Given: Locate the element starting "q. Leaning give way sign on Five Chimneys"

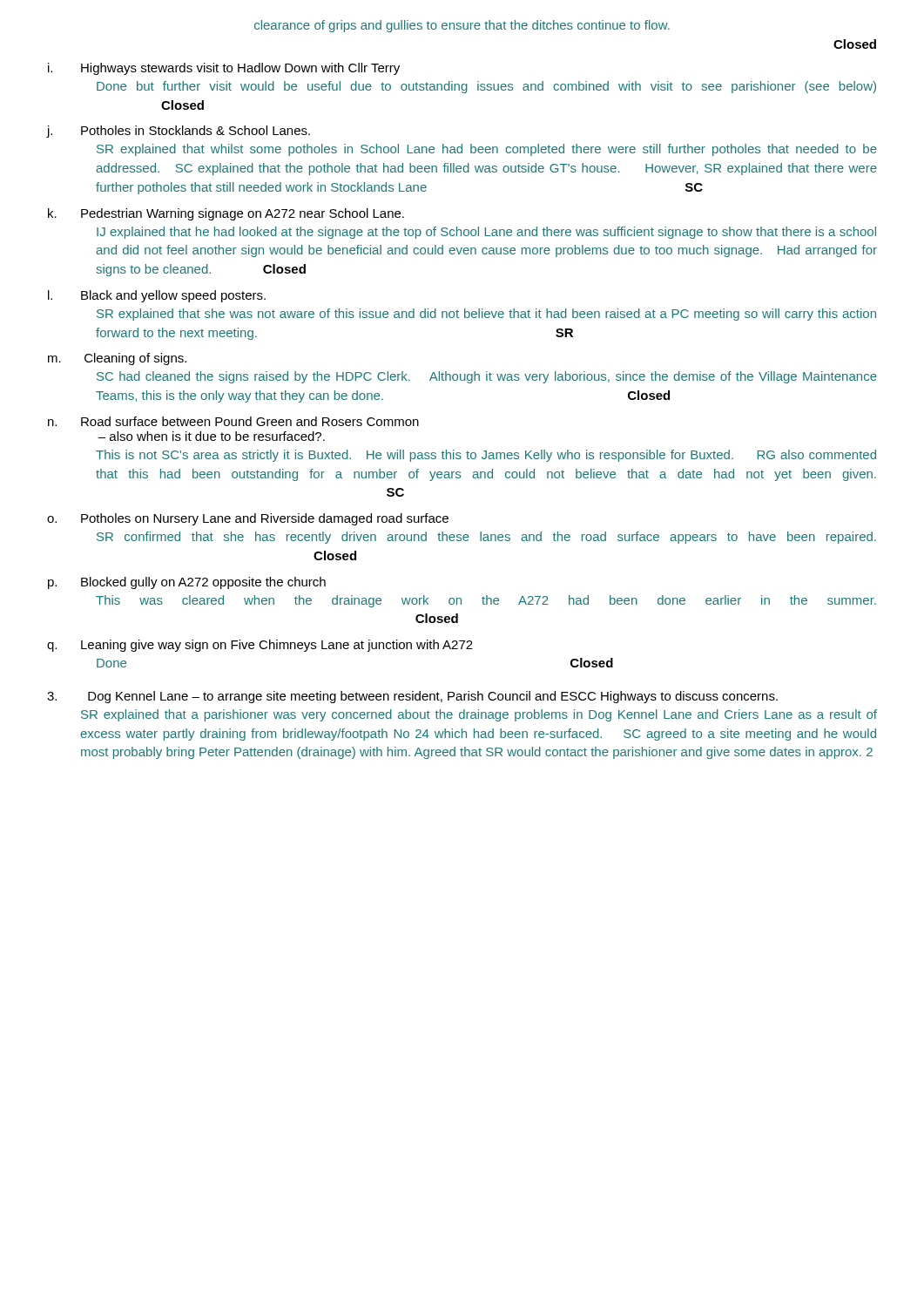Looking at the screenshot, I should click(462, 655).
